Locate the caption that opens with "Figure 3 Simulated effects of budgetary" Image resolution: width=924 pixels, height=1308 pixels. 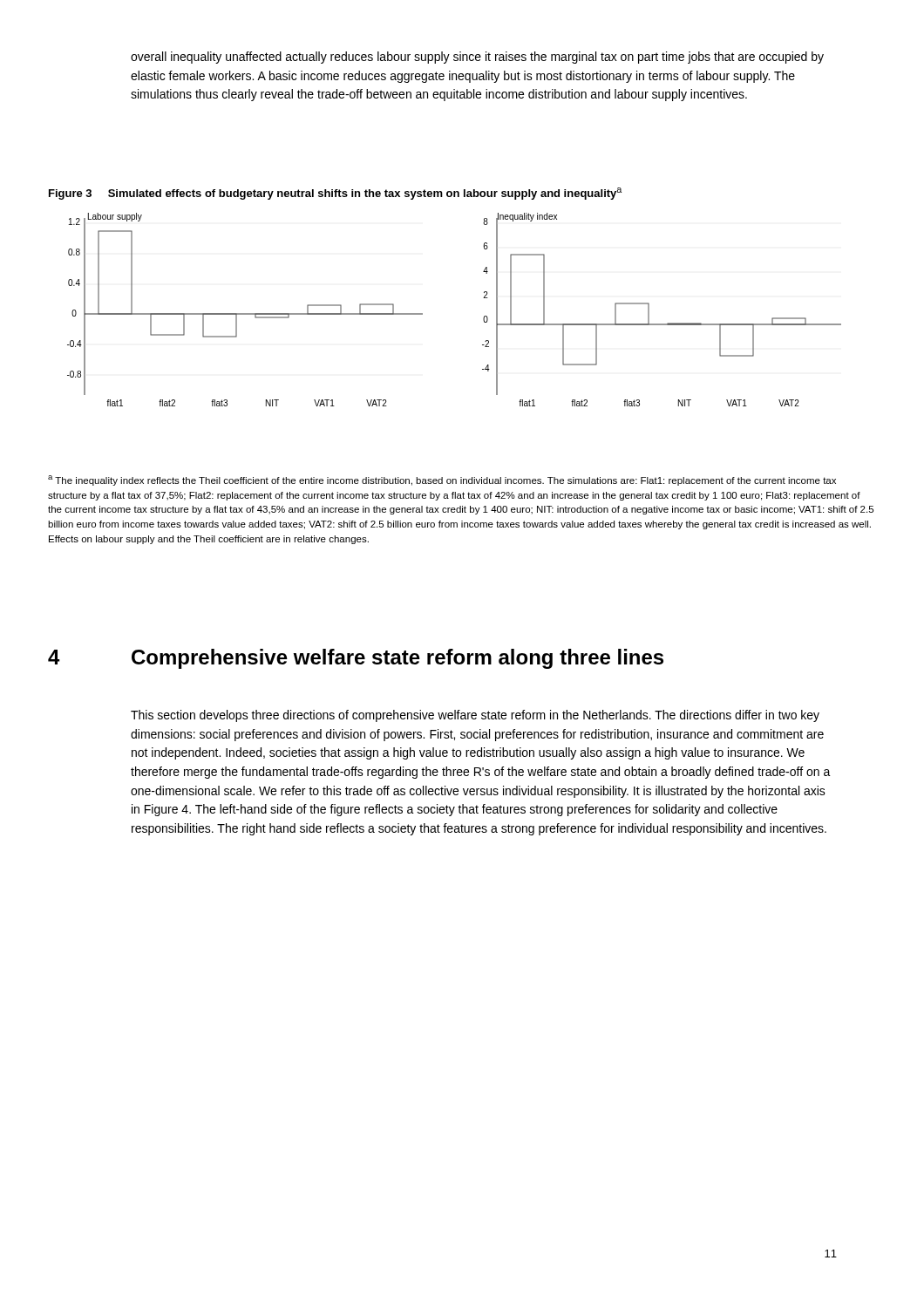pos(335,192)
